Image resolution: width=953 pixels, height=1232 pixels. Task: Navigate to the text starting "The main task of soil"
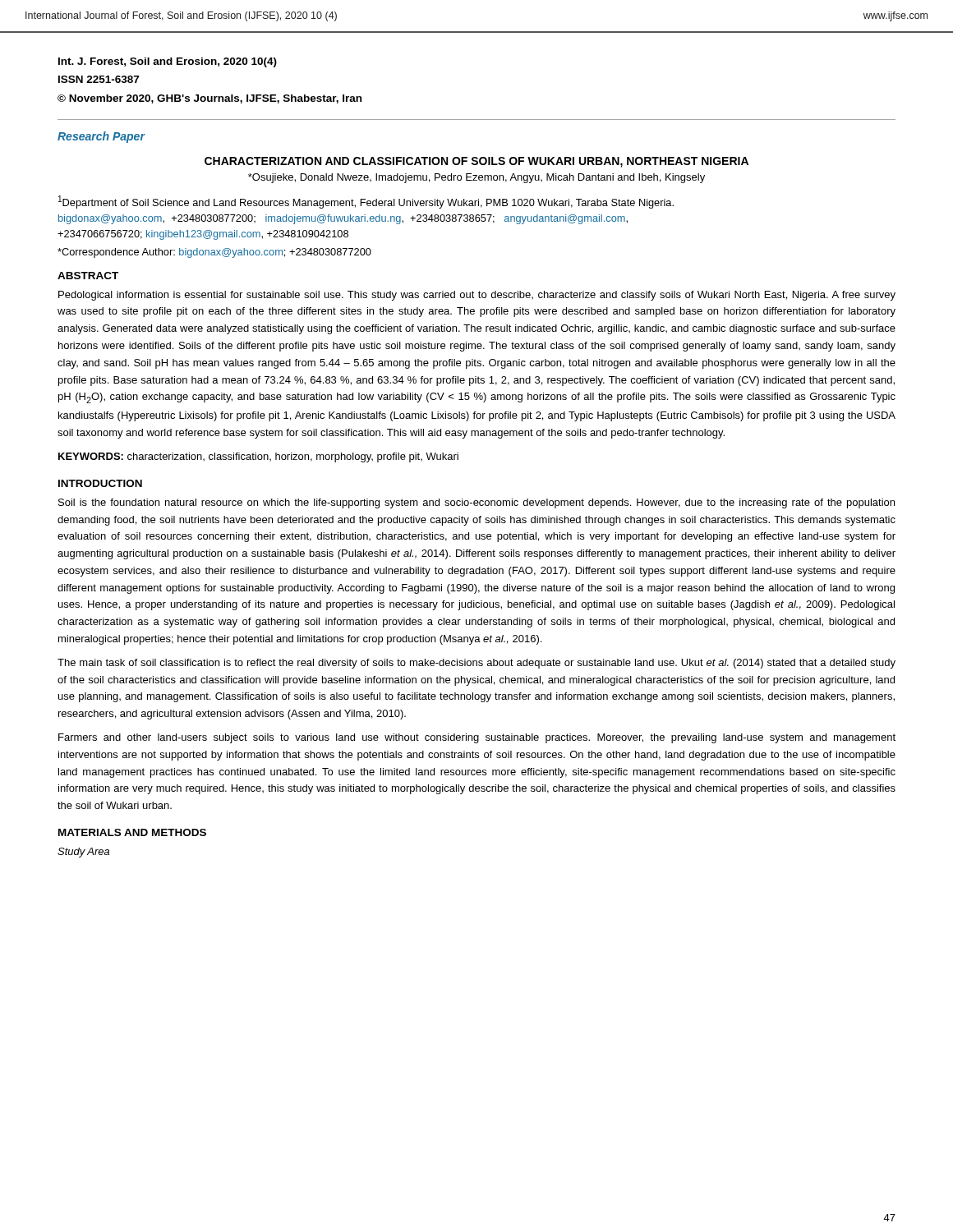point(476,688)
